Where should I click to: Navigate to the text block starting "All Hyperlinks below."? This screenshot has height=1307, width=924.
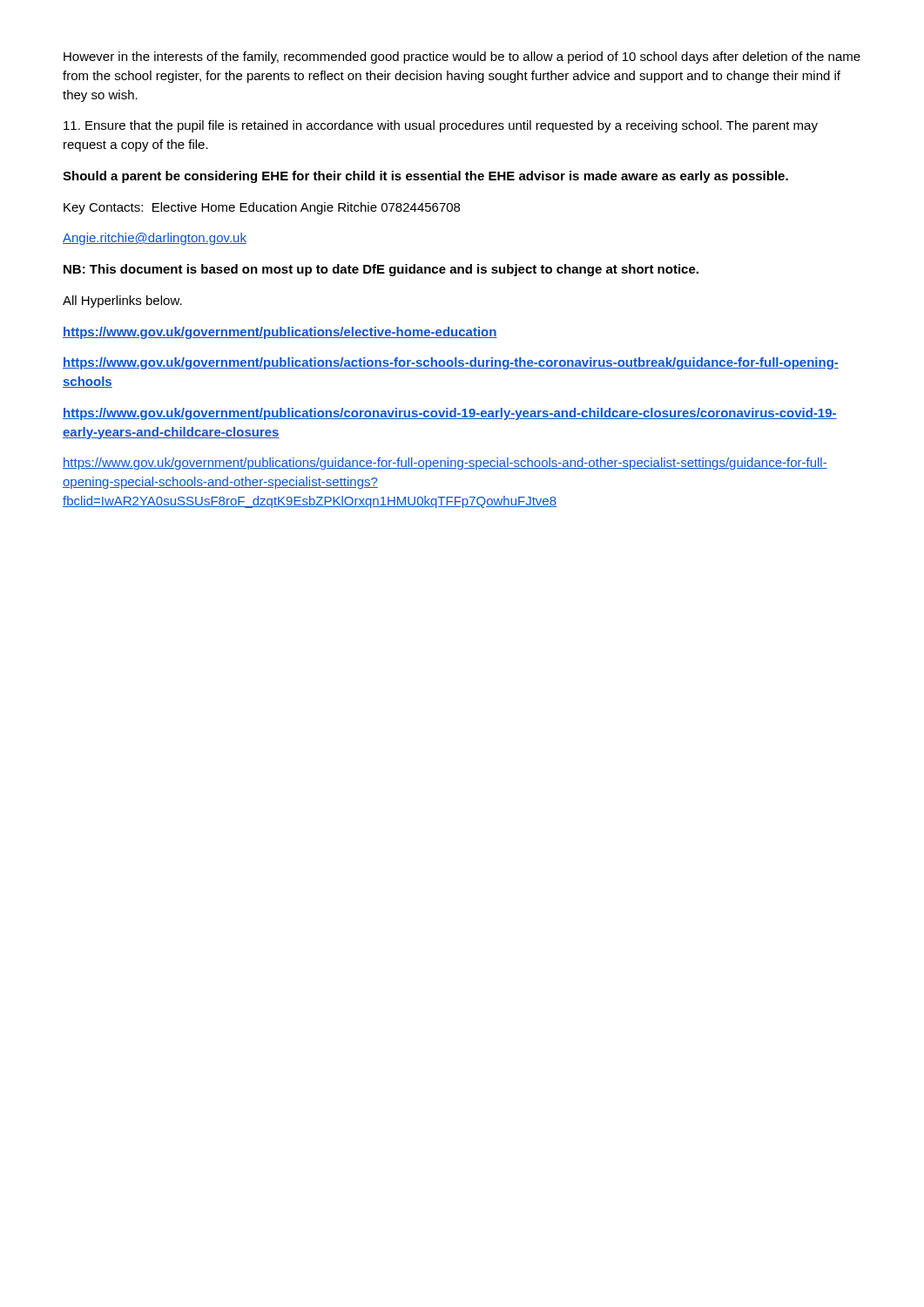coord(123,300)
